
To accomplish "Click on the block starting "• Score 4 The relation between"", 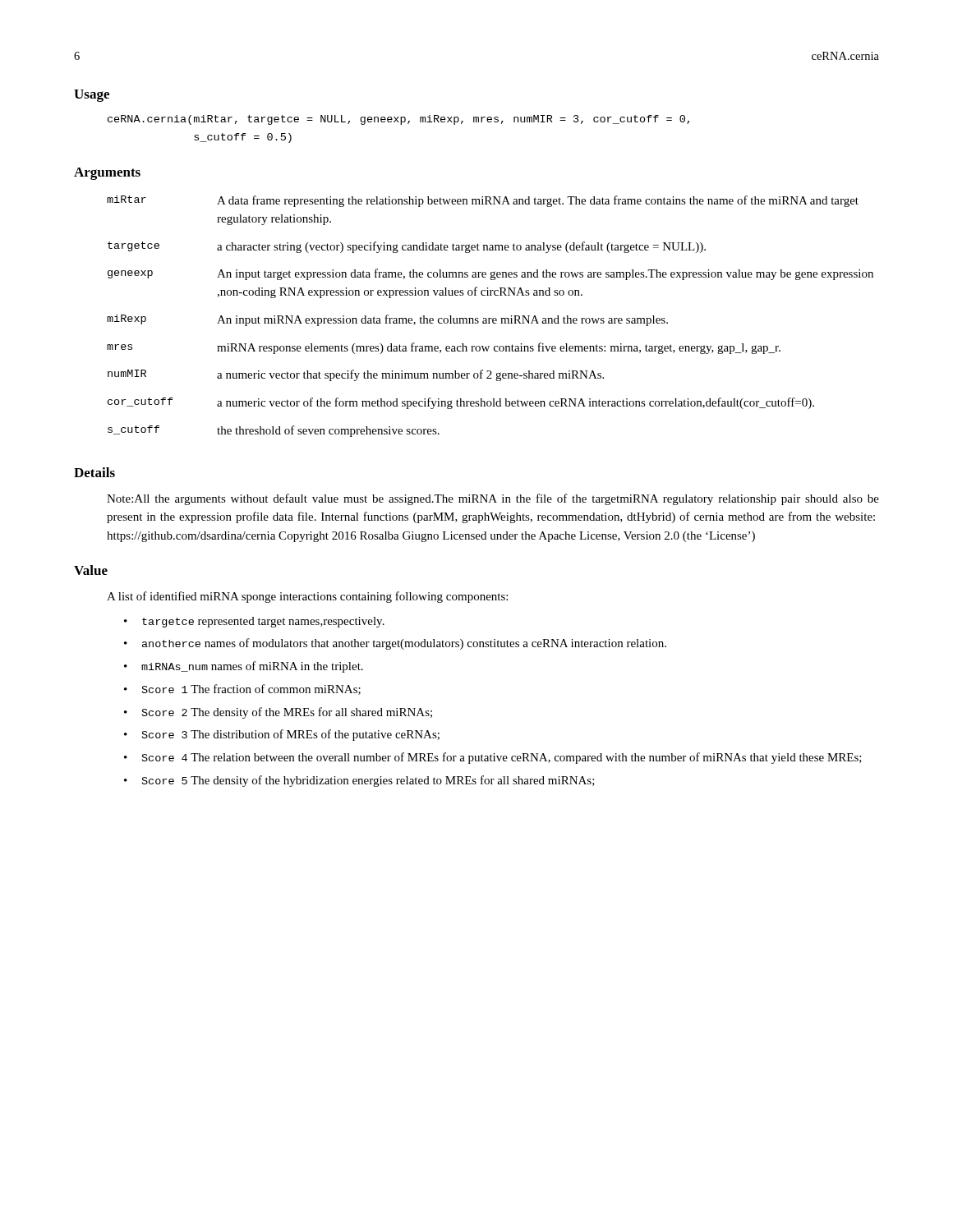I will coord(493,758).
